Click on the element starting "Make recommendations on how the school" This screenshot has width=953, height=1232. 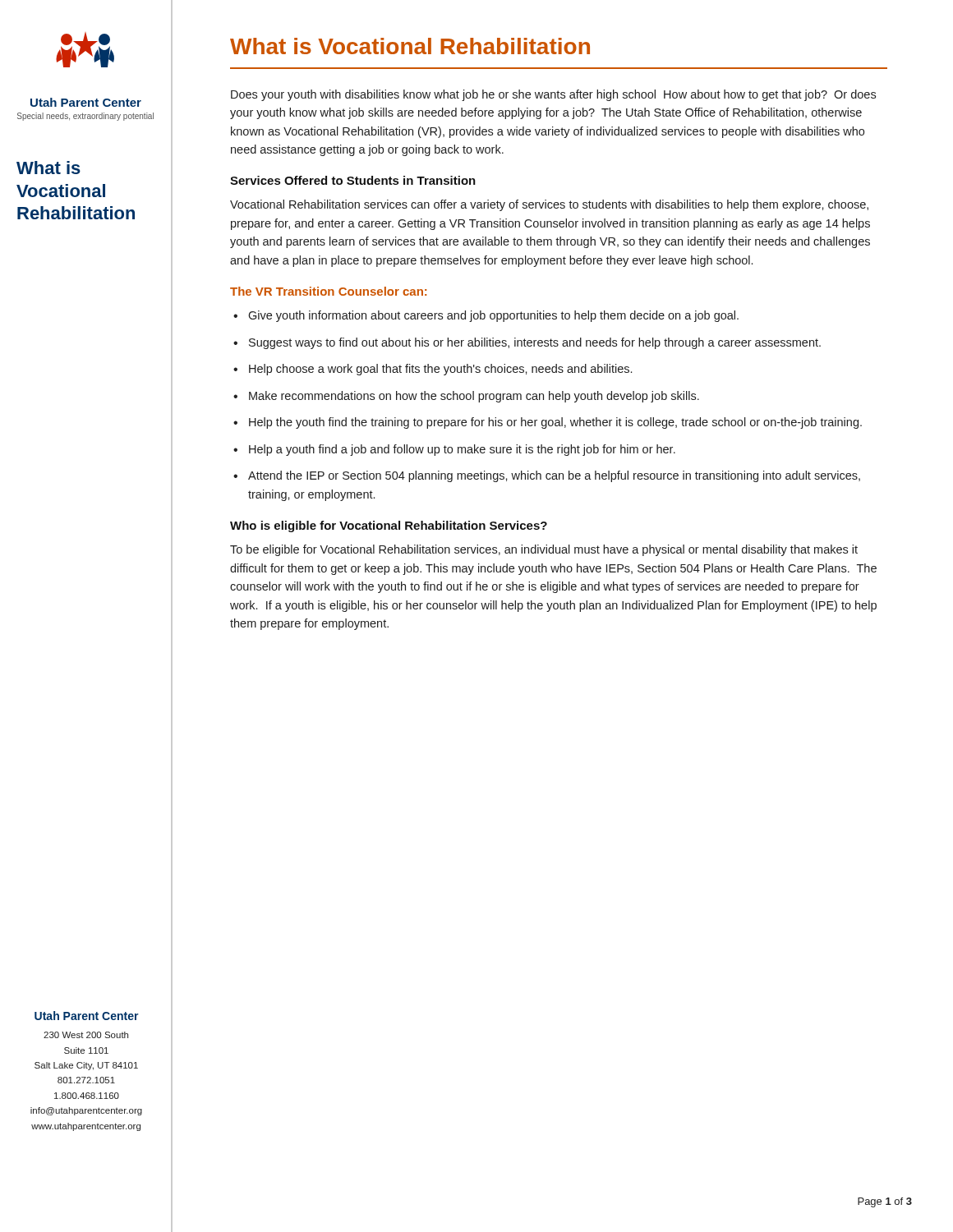(474, 396)
